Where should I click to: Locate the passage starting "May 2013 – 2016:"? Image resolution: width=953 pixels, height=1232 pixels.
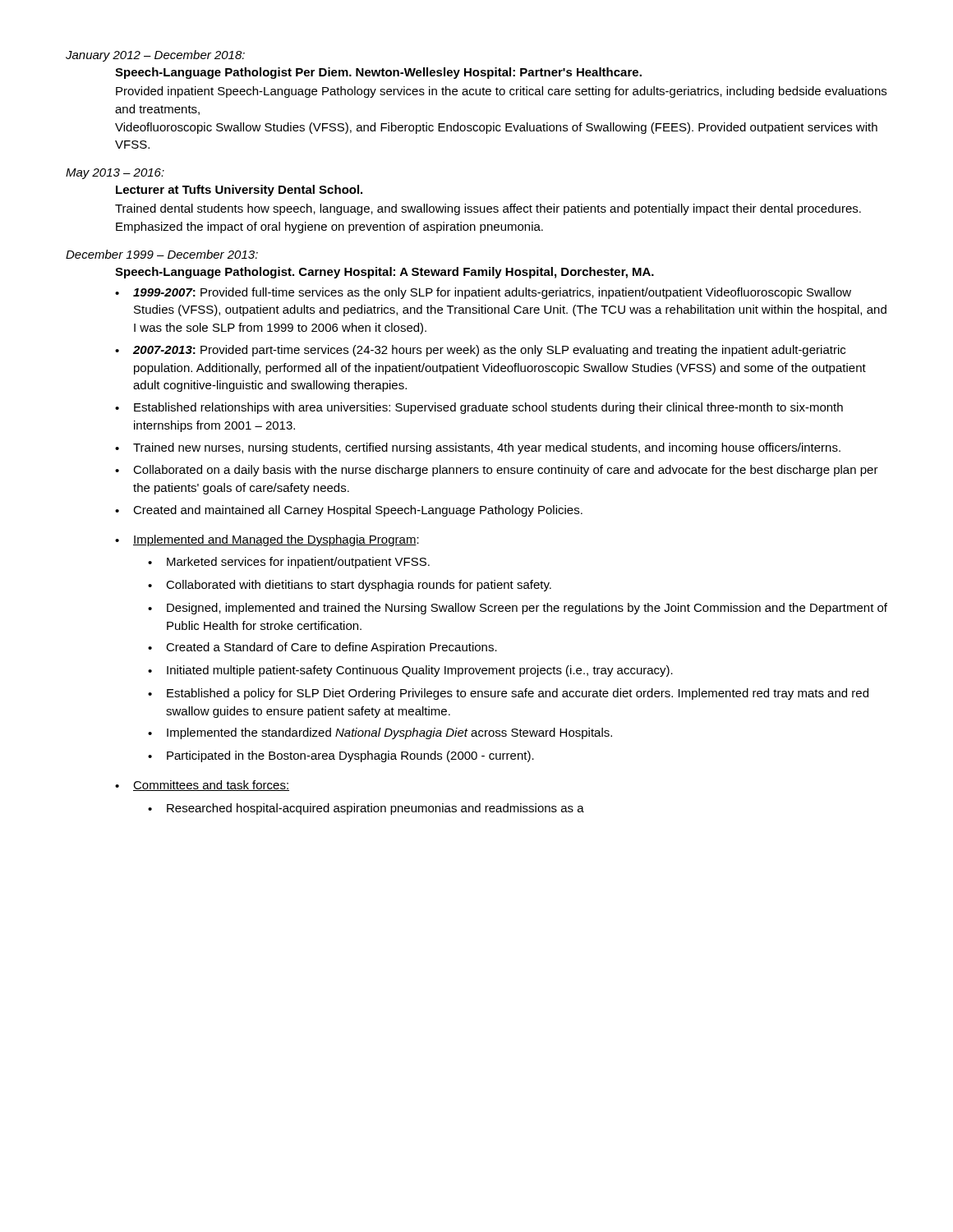tap(115, 172)
